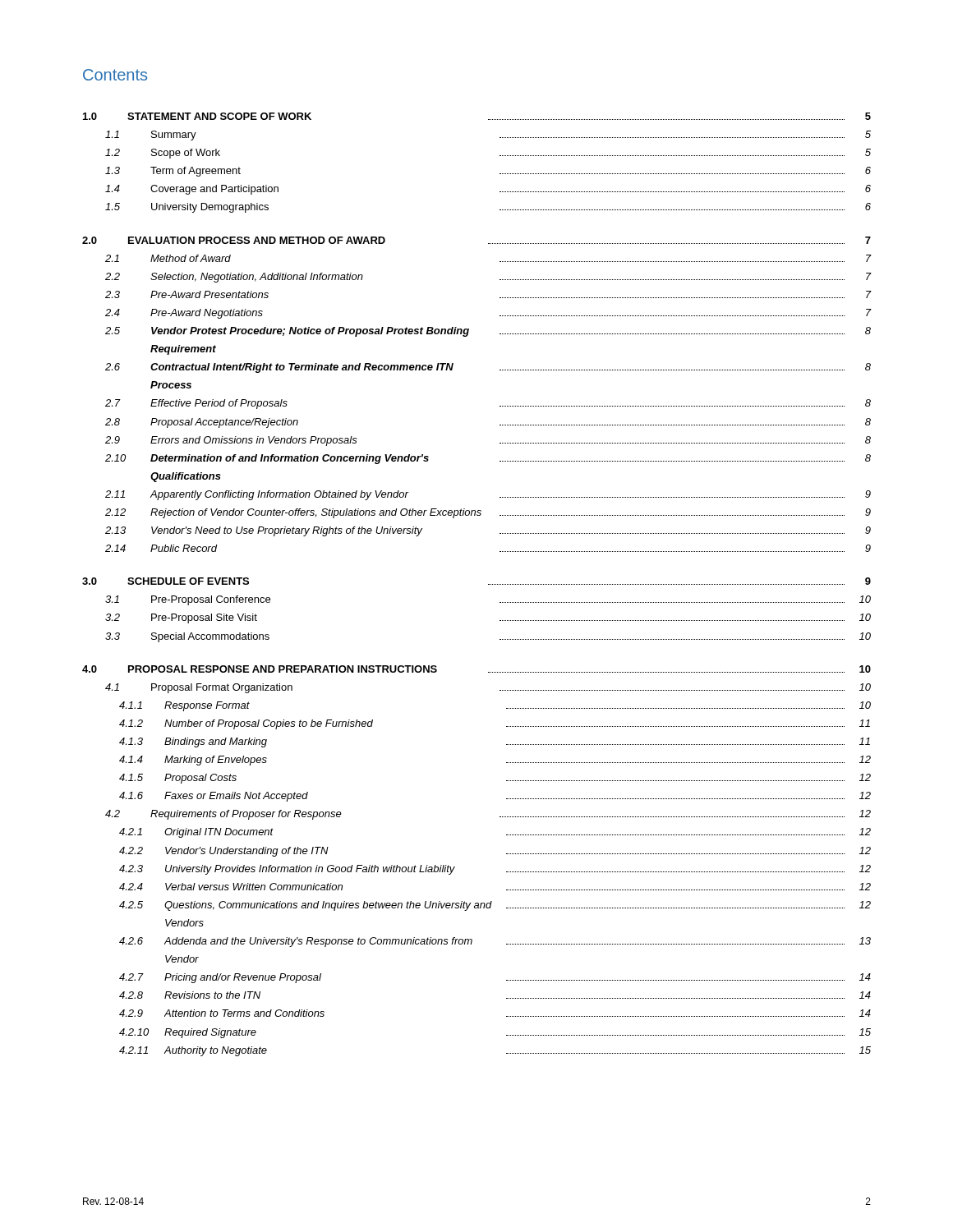The height and width of the screenshot is (1232, 953).
Task: Click on the list item containing "4.1.4 Marking of"
Action: point(131,760)
